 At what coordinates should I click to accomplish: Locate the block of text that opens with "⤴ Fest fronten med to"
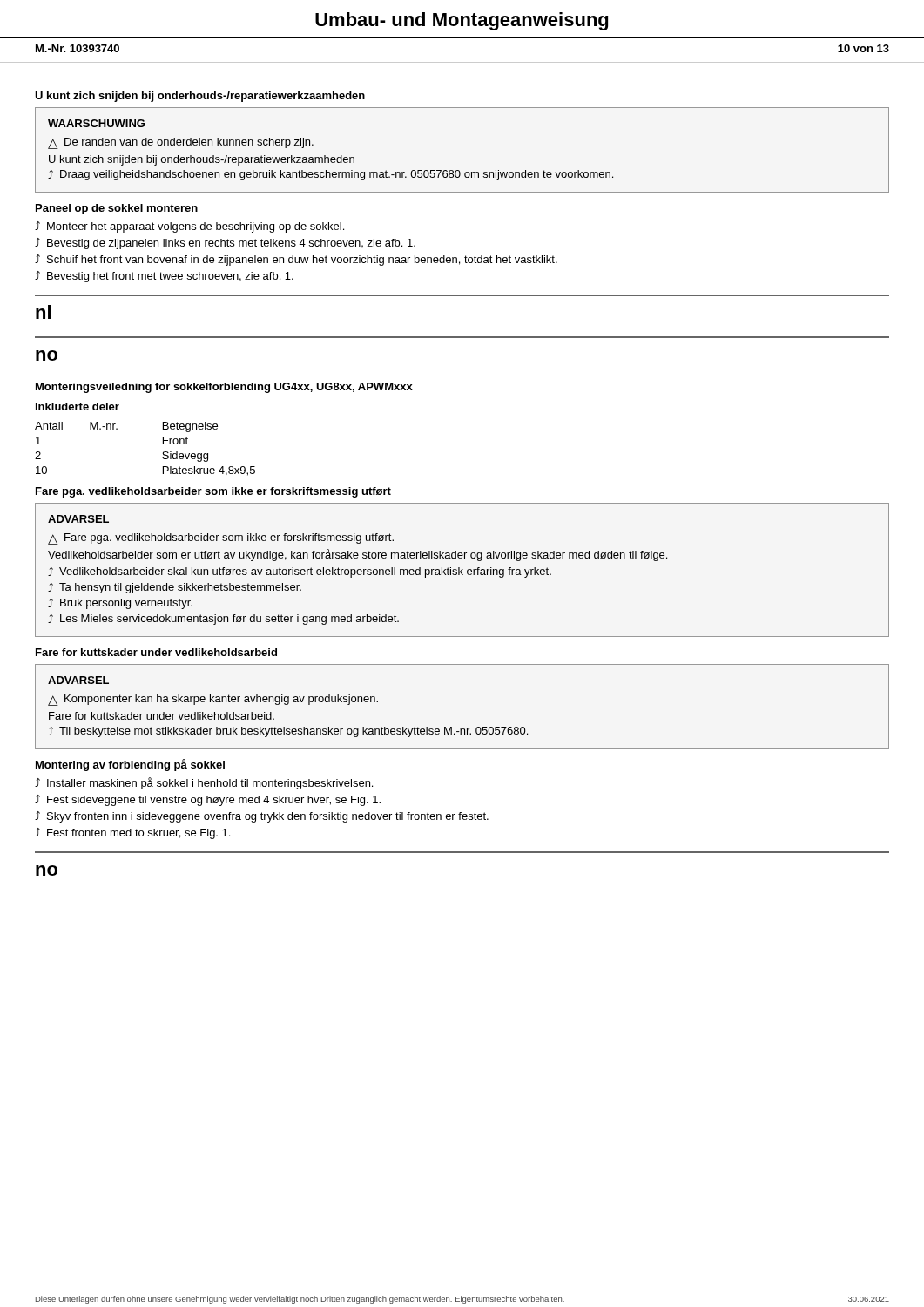point(133,833)
